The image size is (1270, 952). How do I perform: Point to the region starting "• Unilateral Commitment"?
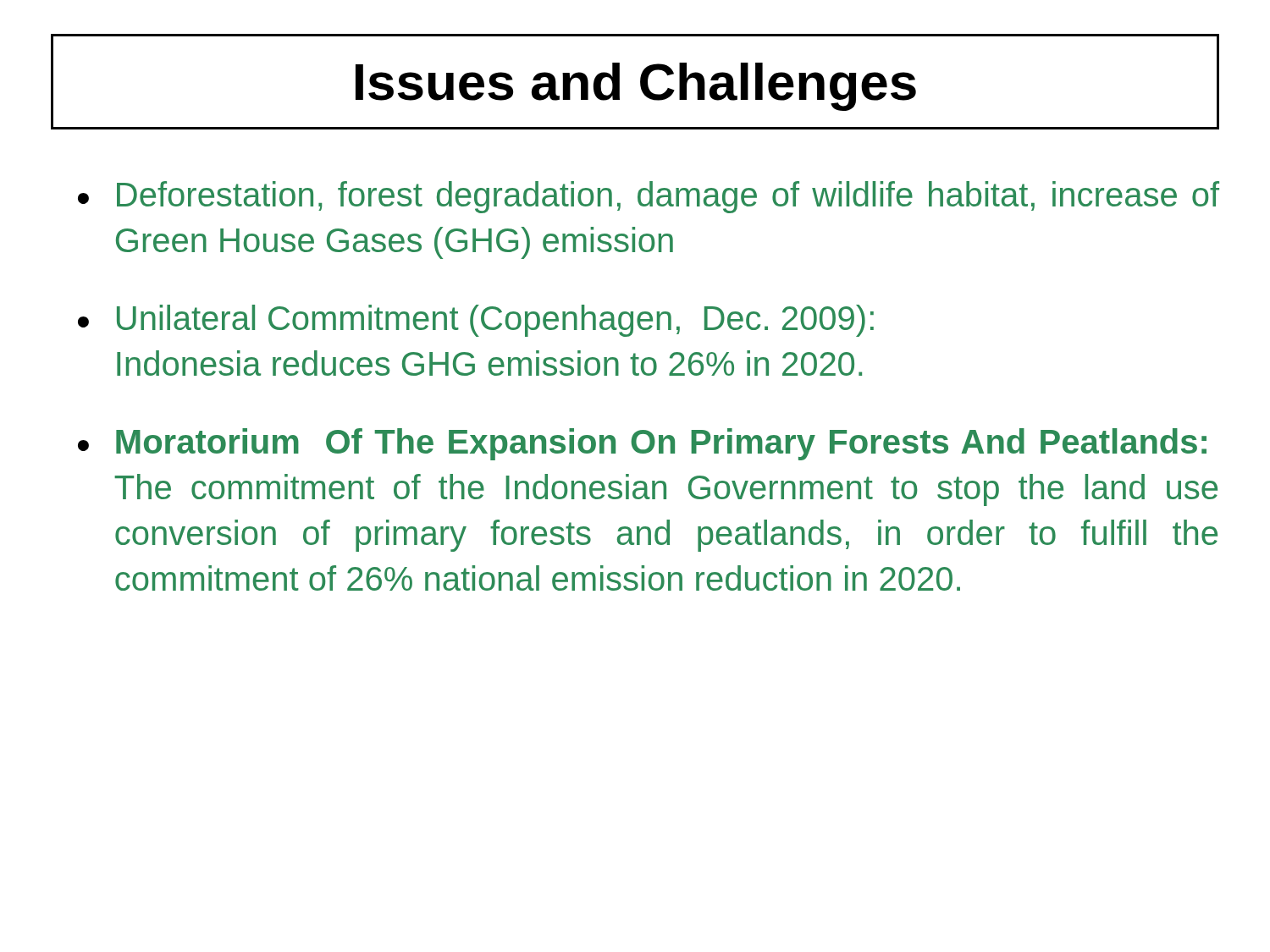click(x=476, y=341)
